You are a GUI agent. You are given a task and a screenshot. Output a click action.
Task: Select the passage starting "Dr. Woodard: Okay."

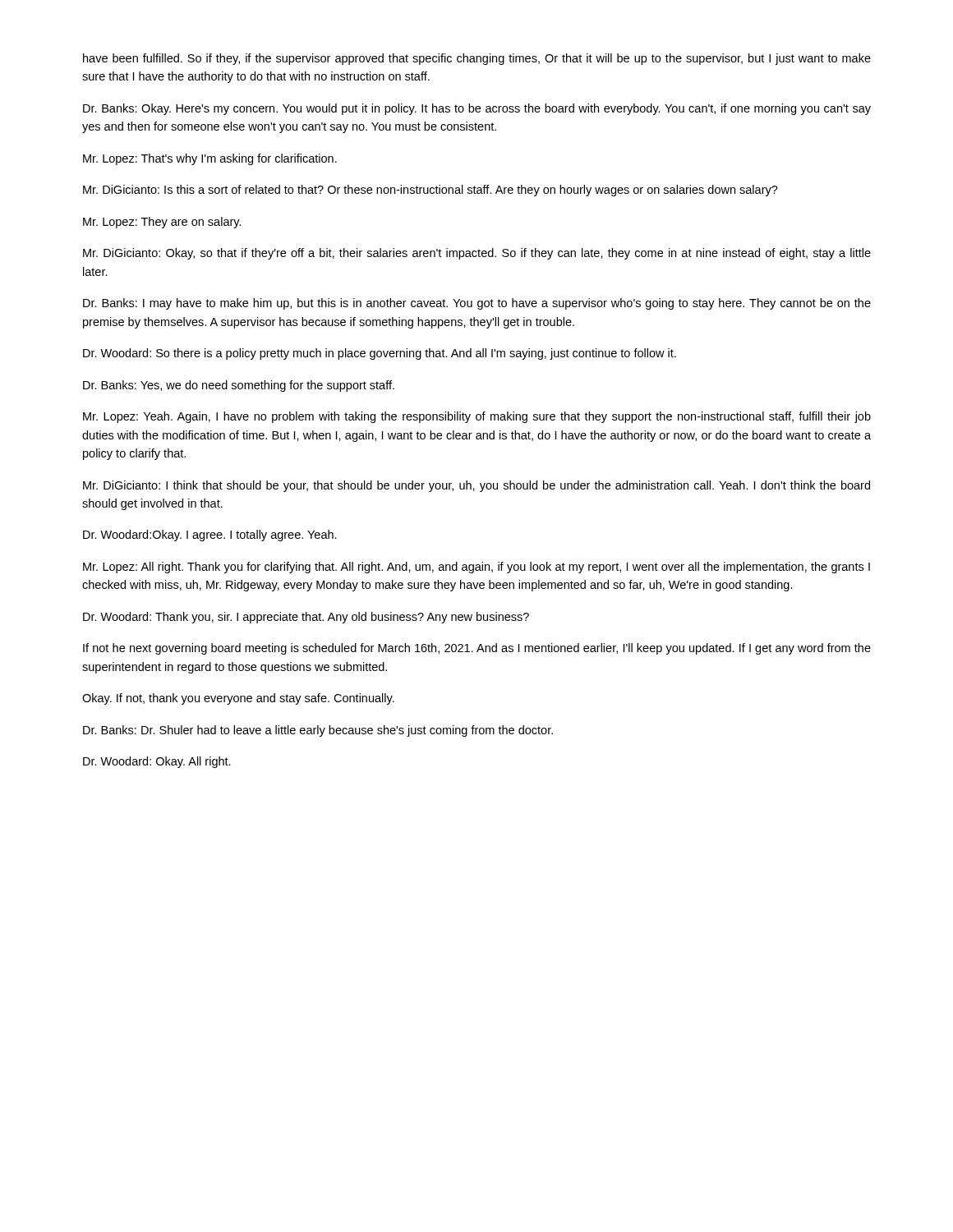[157, 762]
